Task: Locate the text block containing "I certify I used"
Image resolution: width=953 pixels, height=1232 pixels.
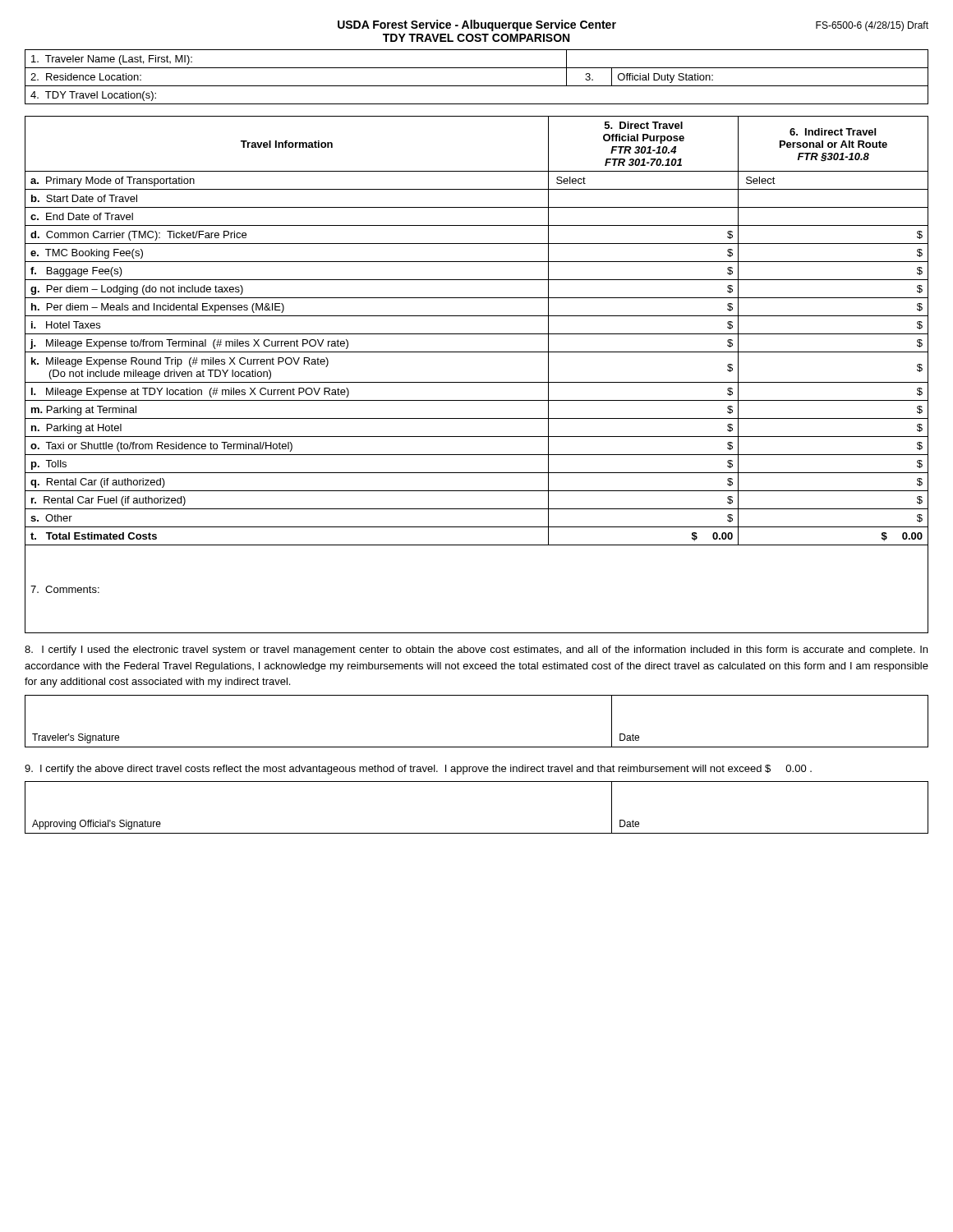Action: pyautogui.click(x=476, y=665)
